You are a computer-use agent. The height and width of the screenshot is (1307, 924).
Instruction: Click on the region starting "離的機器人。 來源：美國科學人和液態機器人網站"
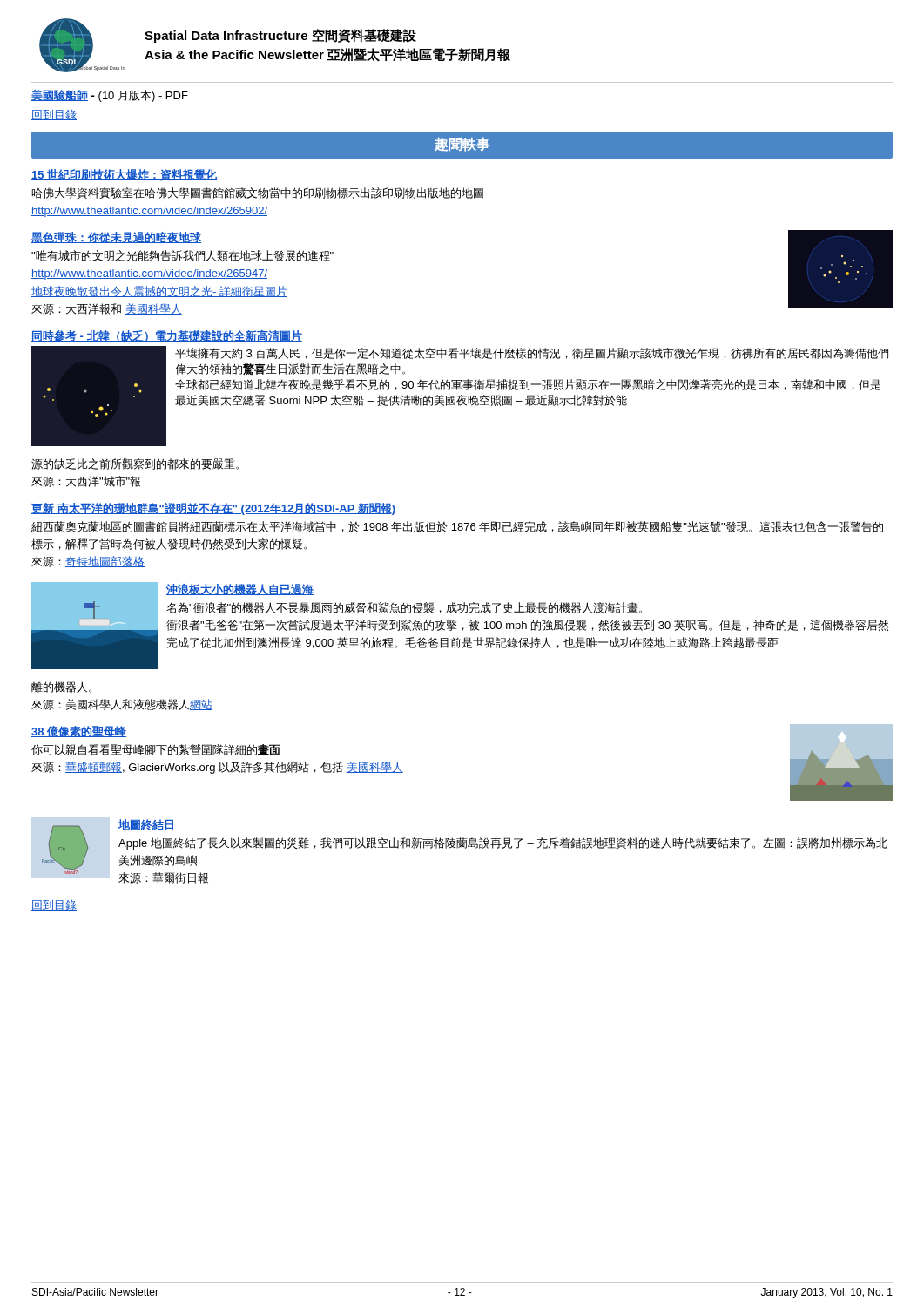pos(122,695)
